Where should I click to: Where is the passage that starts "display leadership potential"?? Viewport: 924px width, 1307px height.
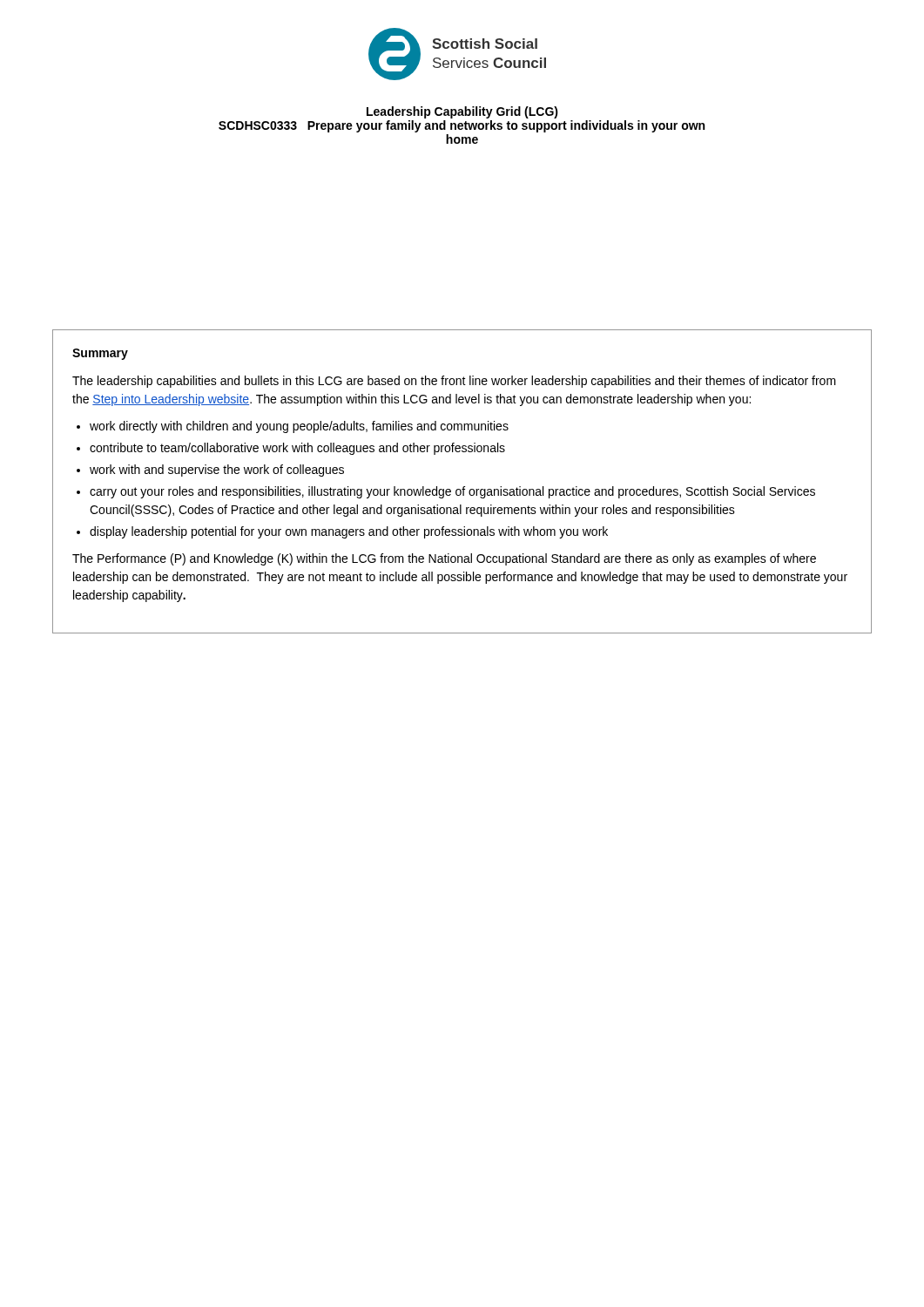[349, 531]
